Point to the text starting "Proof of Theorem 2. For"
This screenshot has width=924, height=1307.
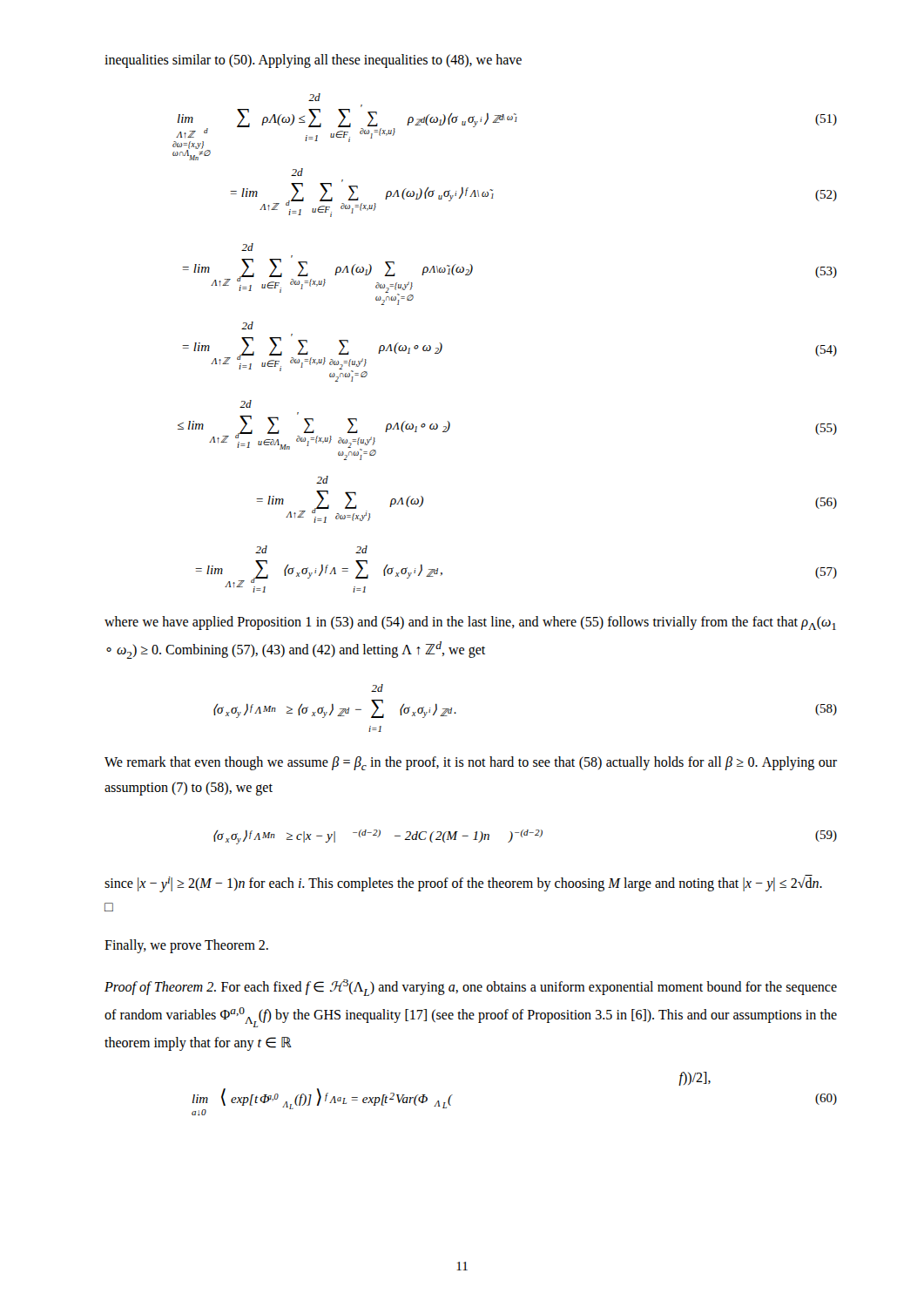471,1013
